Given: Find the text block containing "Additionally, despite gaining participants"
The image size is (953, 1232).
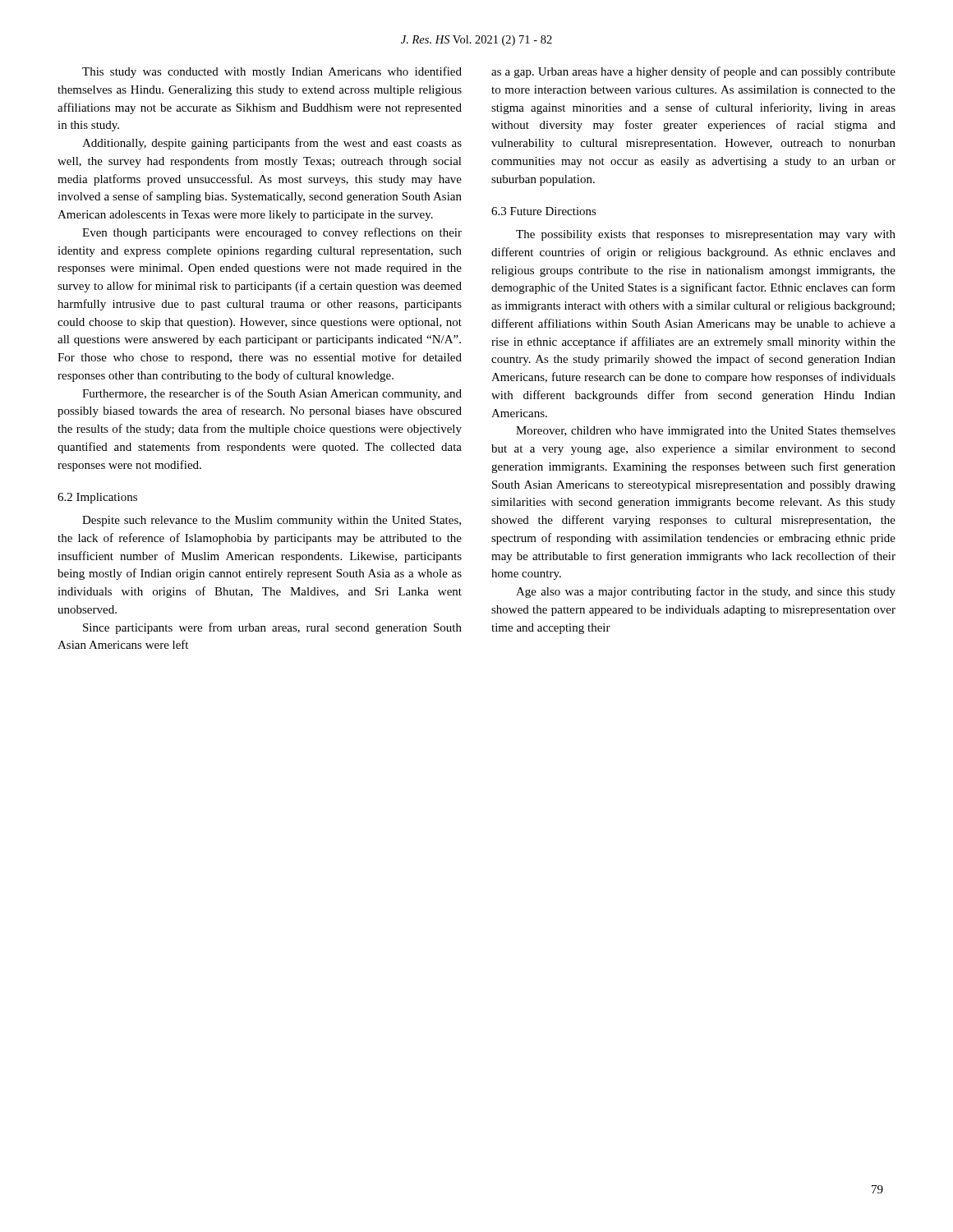Looking at the screenshot, I should pyautogui.click(x=260, y=179).
